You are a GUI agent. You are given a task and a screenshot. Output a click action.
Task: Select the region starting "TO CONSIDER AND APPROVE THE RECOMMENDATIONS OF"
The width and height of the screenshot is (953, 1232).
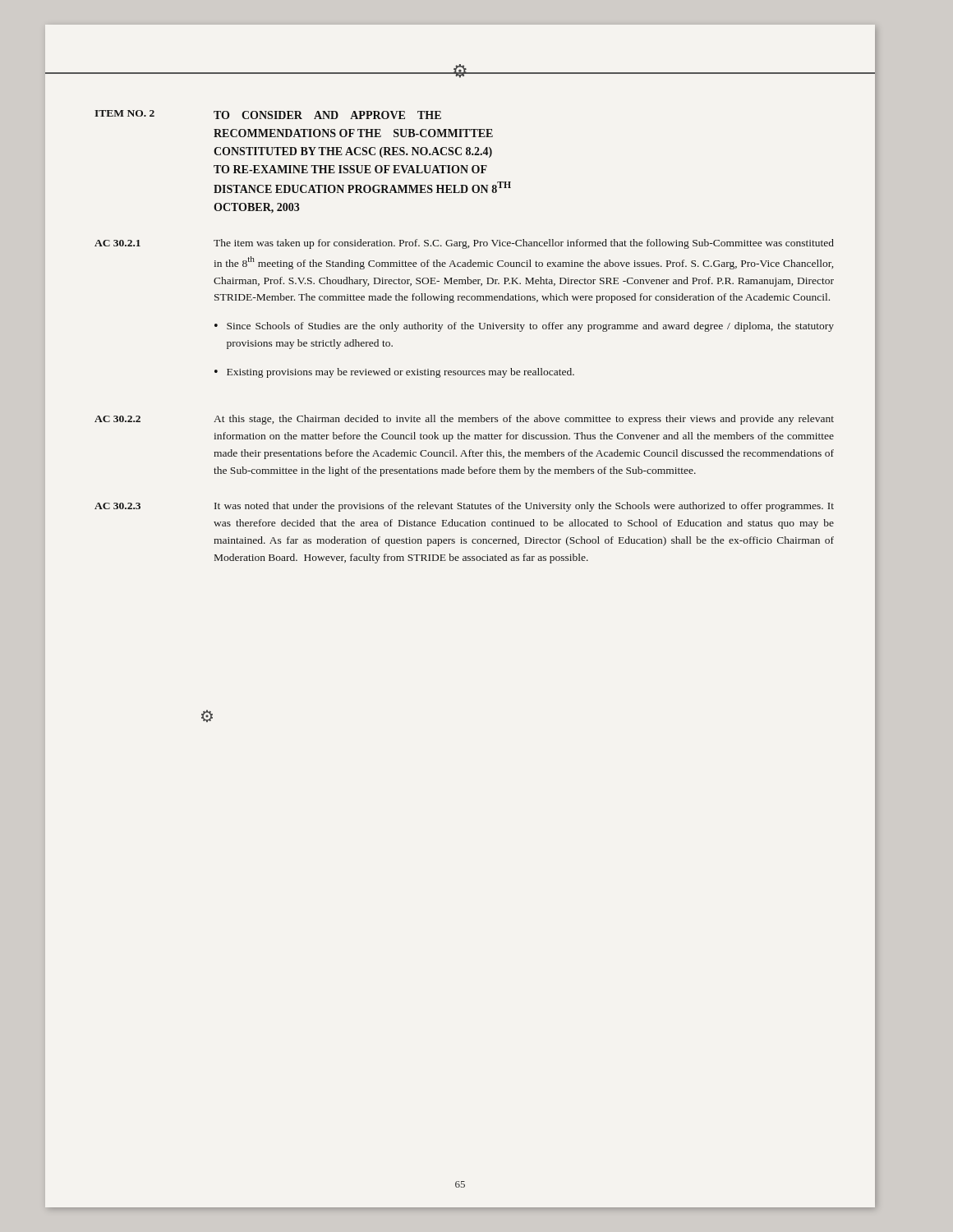click(362, 162)
